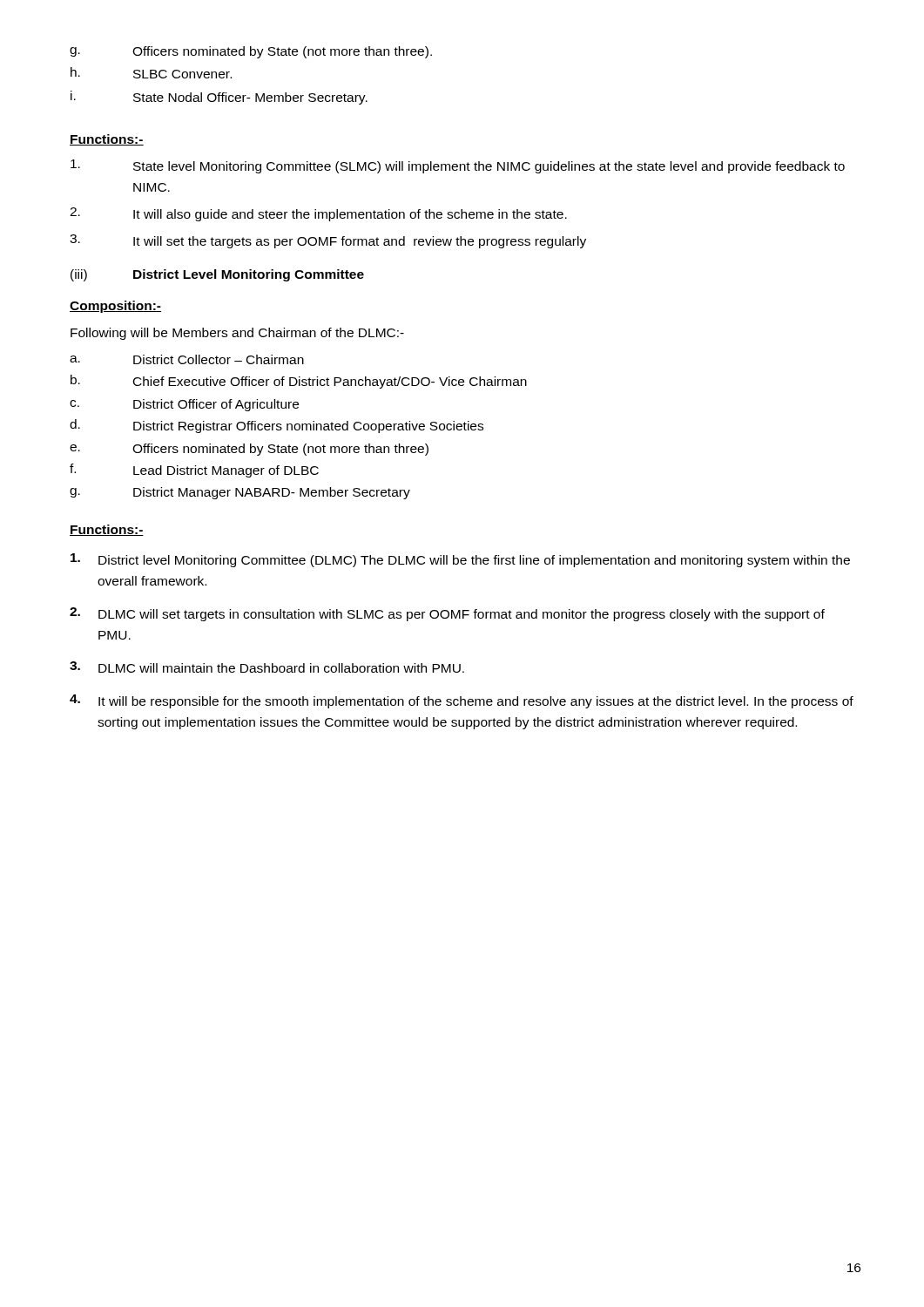The image size is (924, 1307).
Task: Navigate to the text starting "d. District Registrar Officers nominated Cooperative Societies"
Action: pyautogui.click(x=465, y=426)
